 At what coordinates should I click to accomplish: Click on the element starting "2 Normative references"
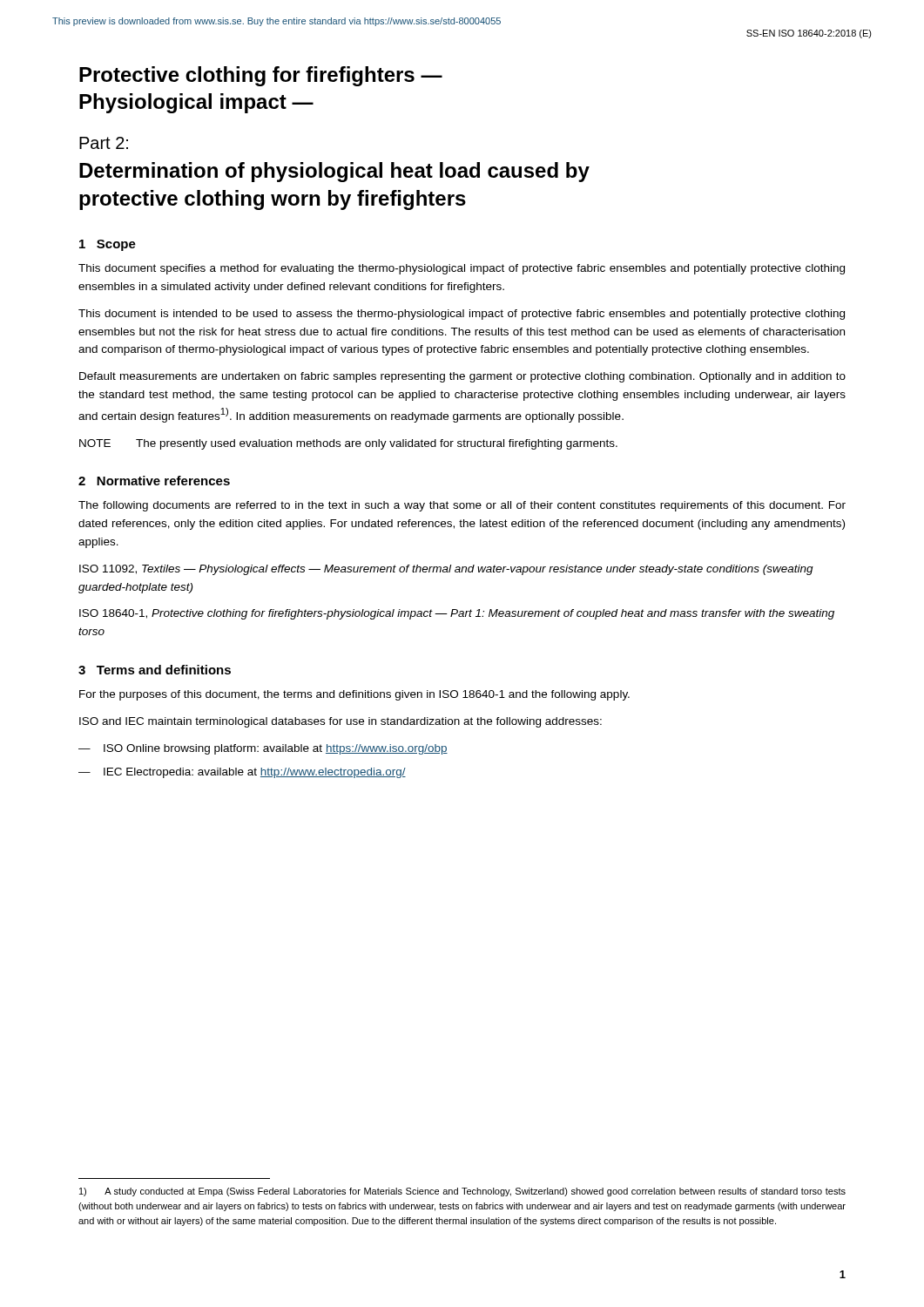coord(154,480)
